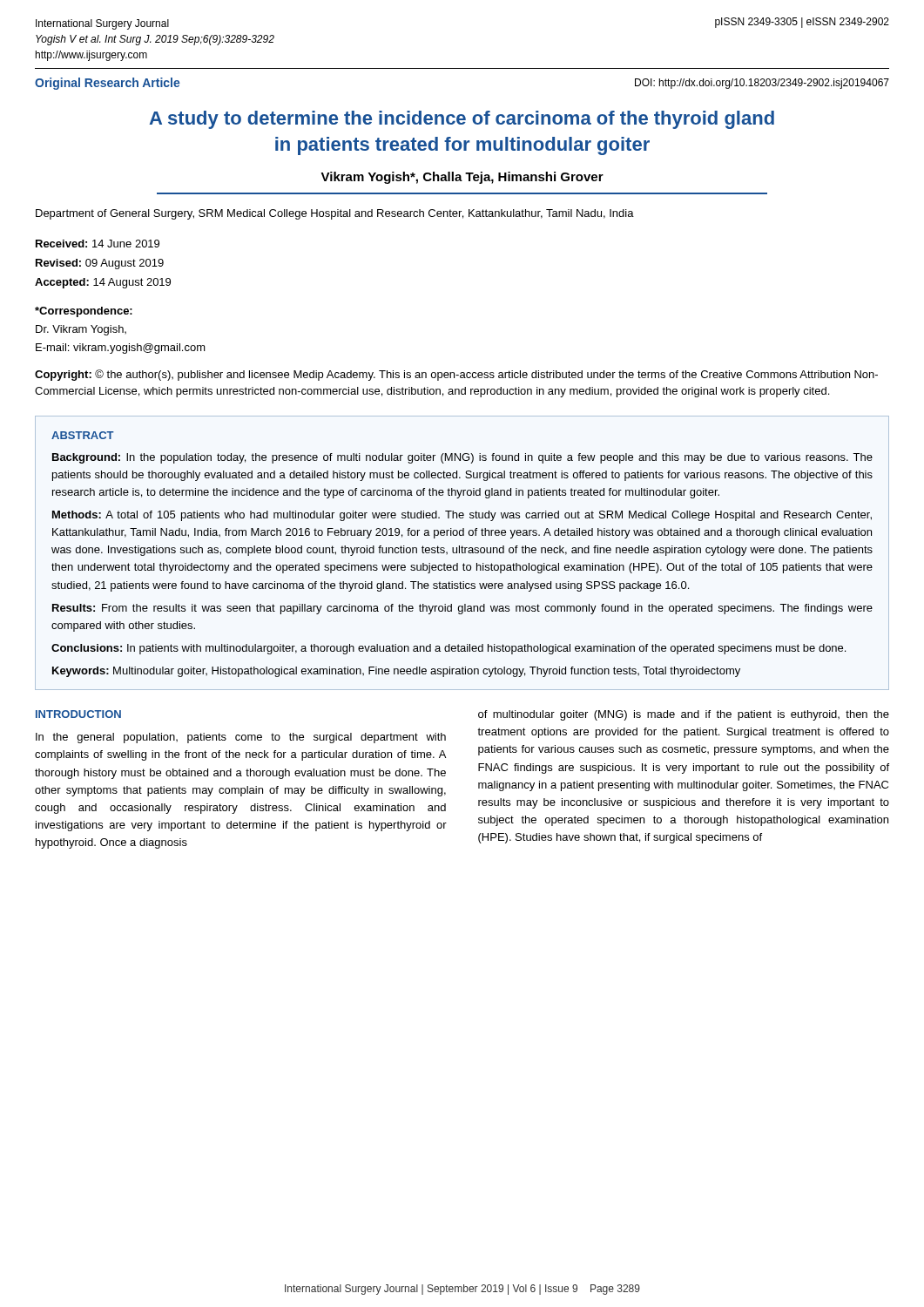Screen dimensions: 1307x924
Task: Select the passage starting "In the general population,"
Action: (x=241, y=790)
